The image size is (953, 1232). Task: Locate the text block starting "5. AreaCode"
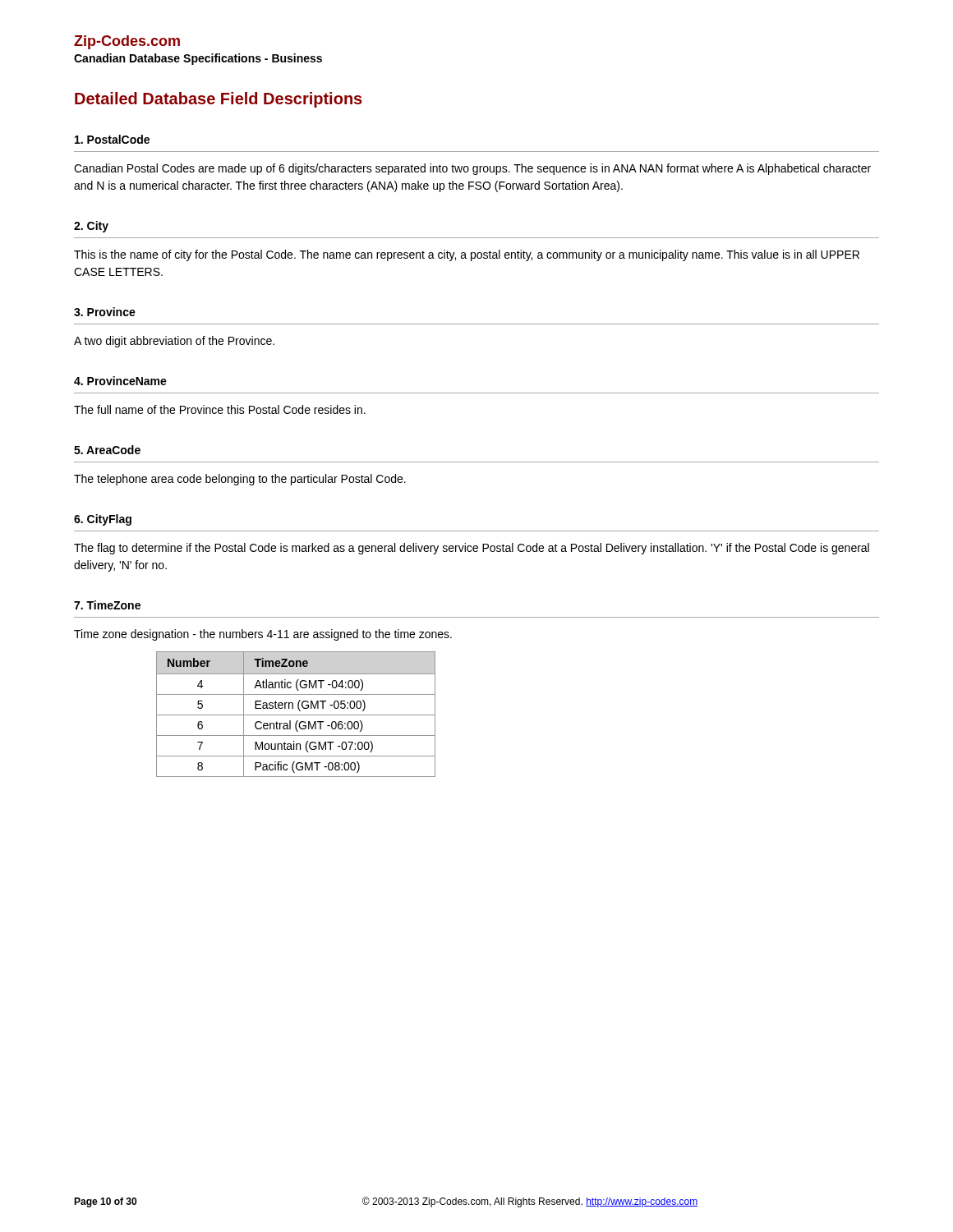pos(107,450)
